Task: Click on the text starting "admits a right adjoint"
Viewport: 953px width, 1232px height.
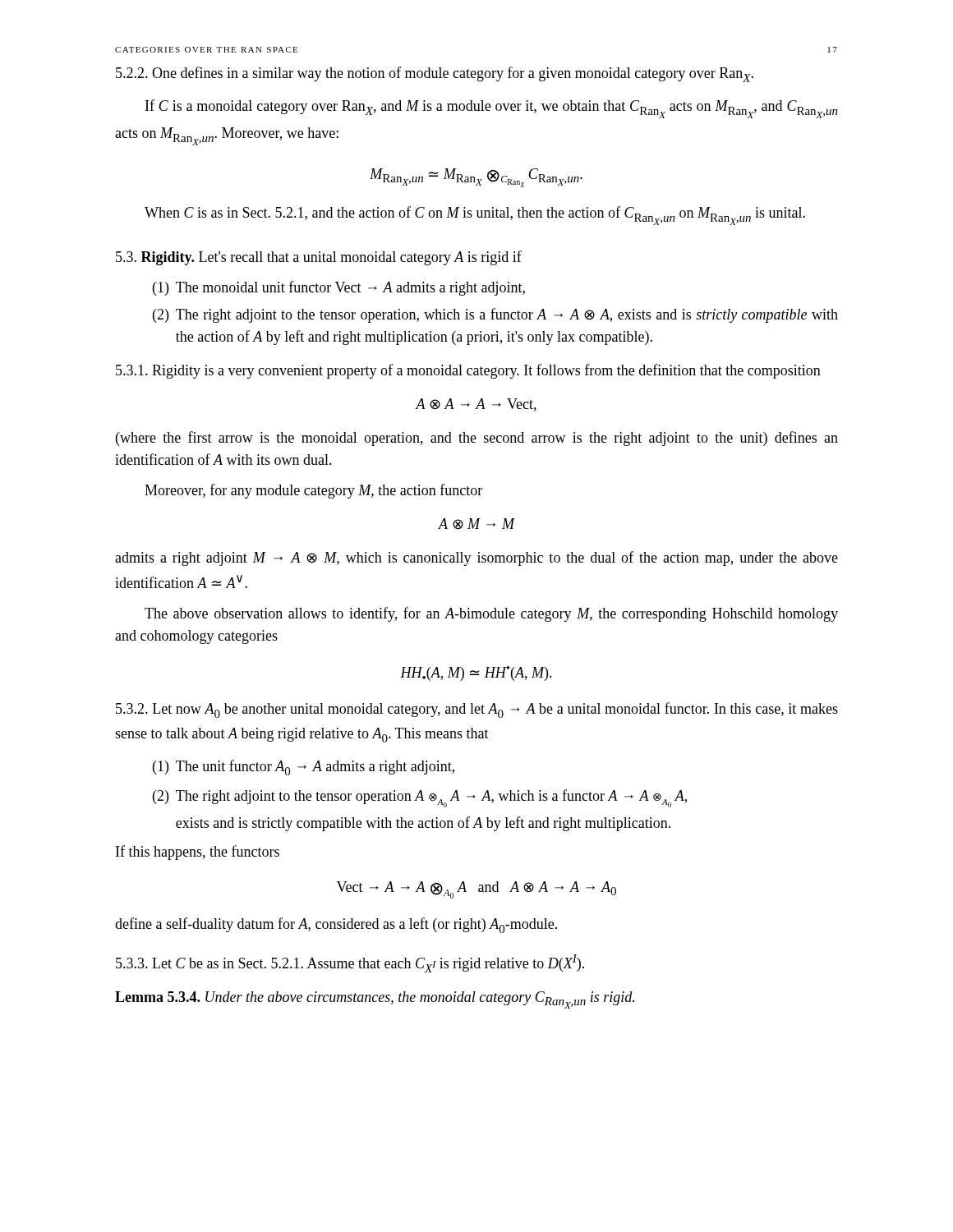Action: click(x=476, y=571)
